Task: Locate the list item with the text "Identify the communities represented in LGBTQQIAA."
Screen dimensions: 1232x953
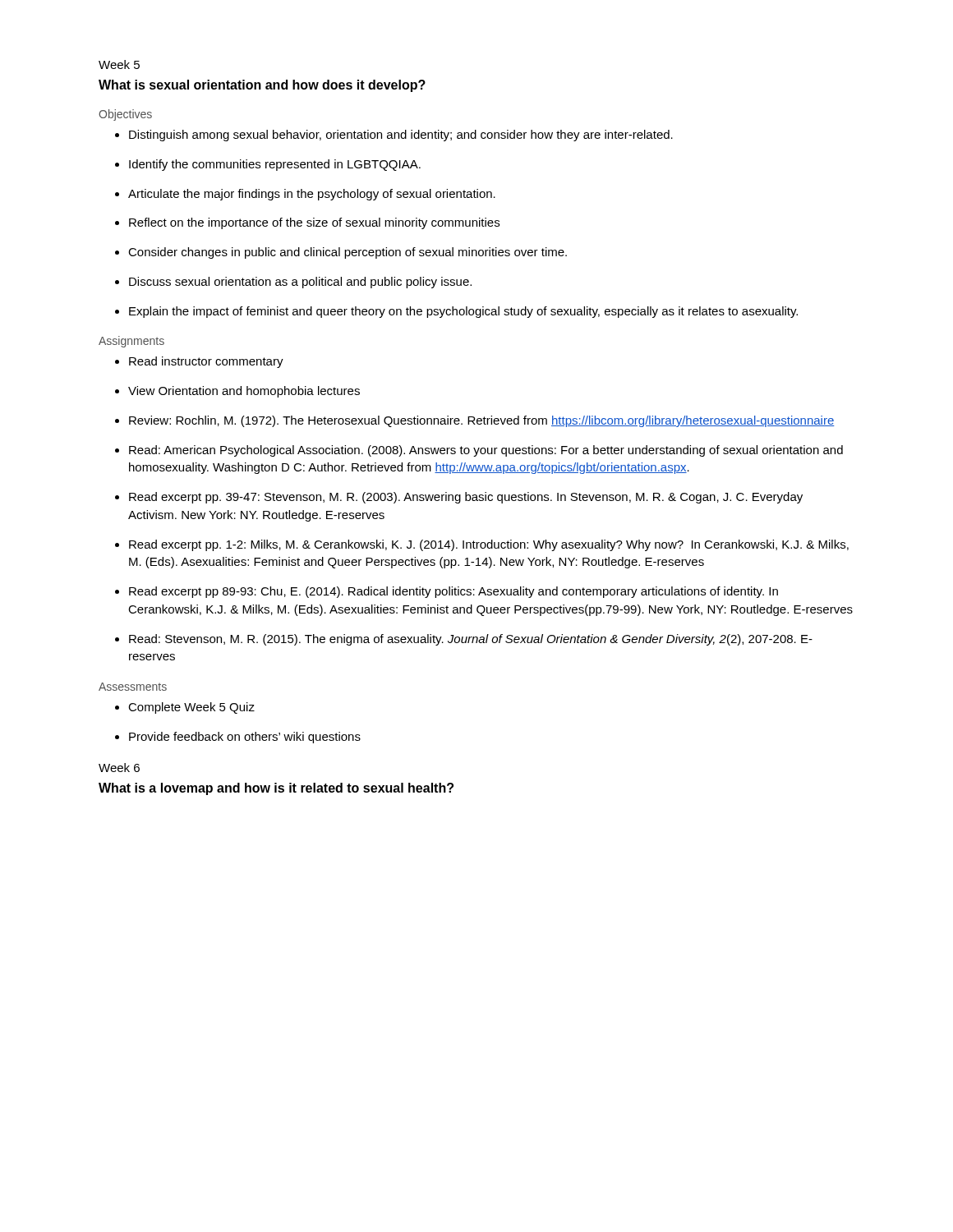Action: [x=268, y=165]
